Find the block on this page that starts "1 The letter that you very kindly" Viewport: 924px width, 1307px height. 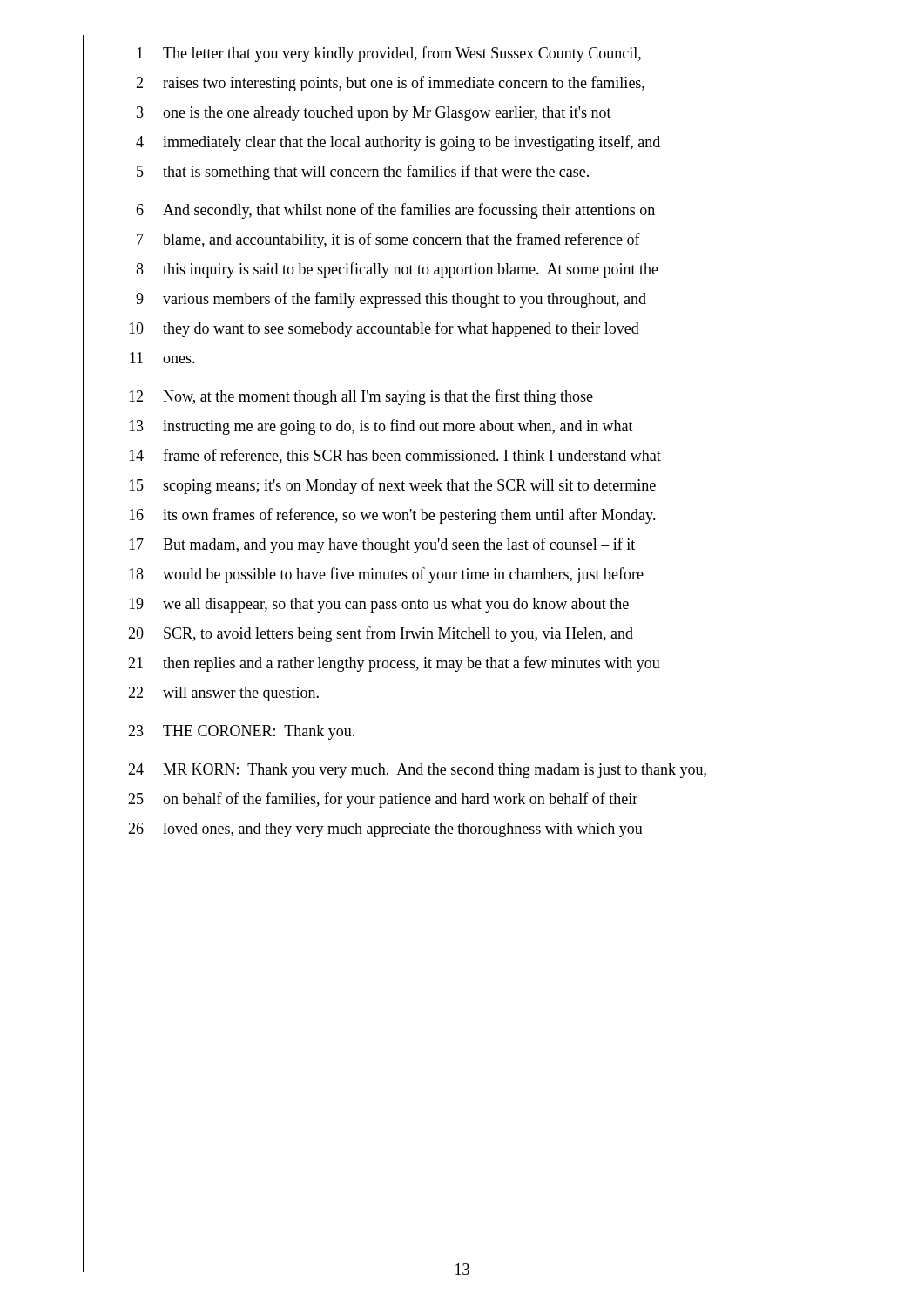pyautogui.click(x=475, y=113)
